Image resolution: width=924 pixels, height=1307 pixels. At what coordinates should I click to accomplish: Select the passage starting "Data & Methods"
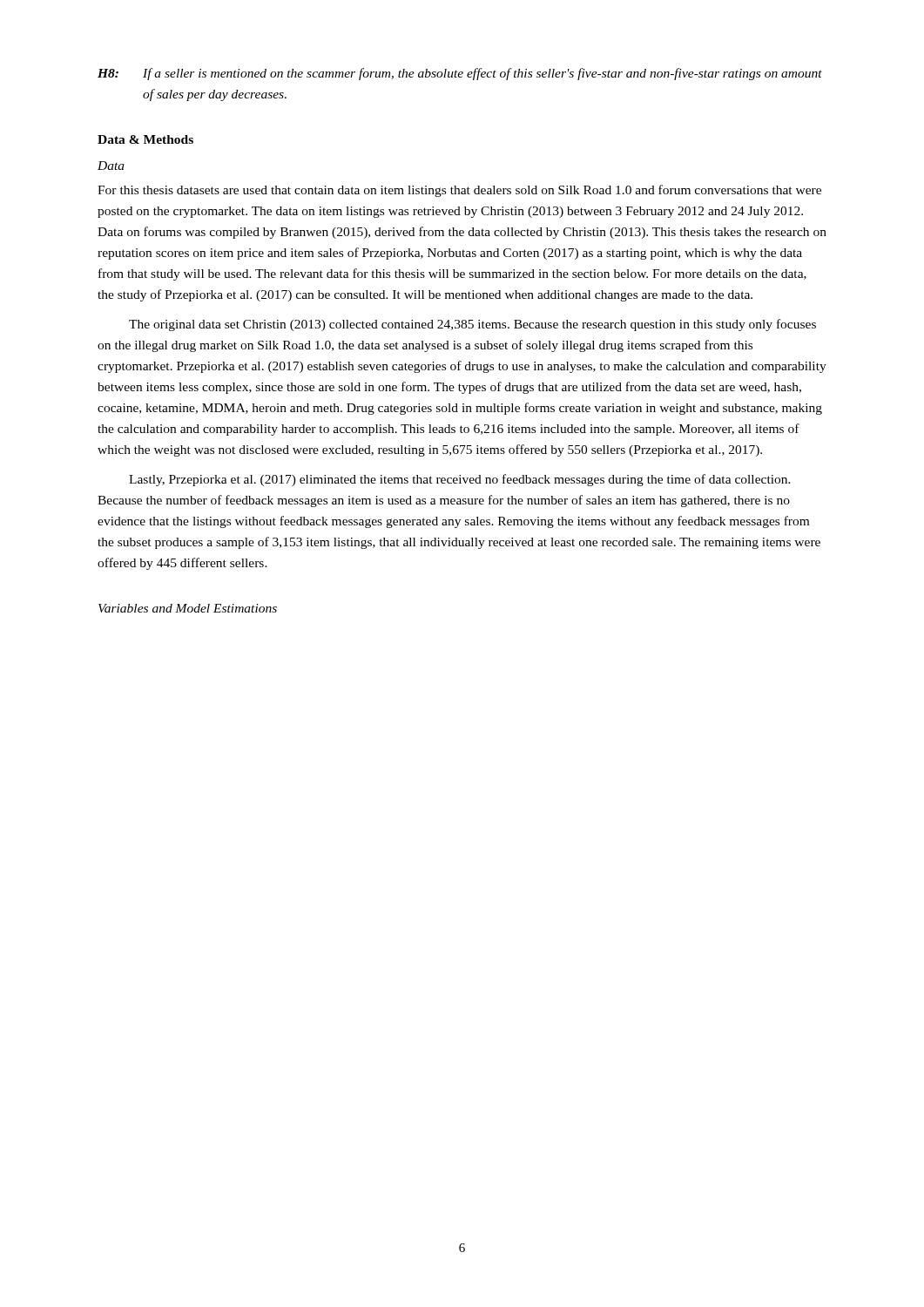pos(146,139)
